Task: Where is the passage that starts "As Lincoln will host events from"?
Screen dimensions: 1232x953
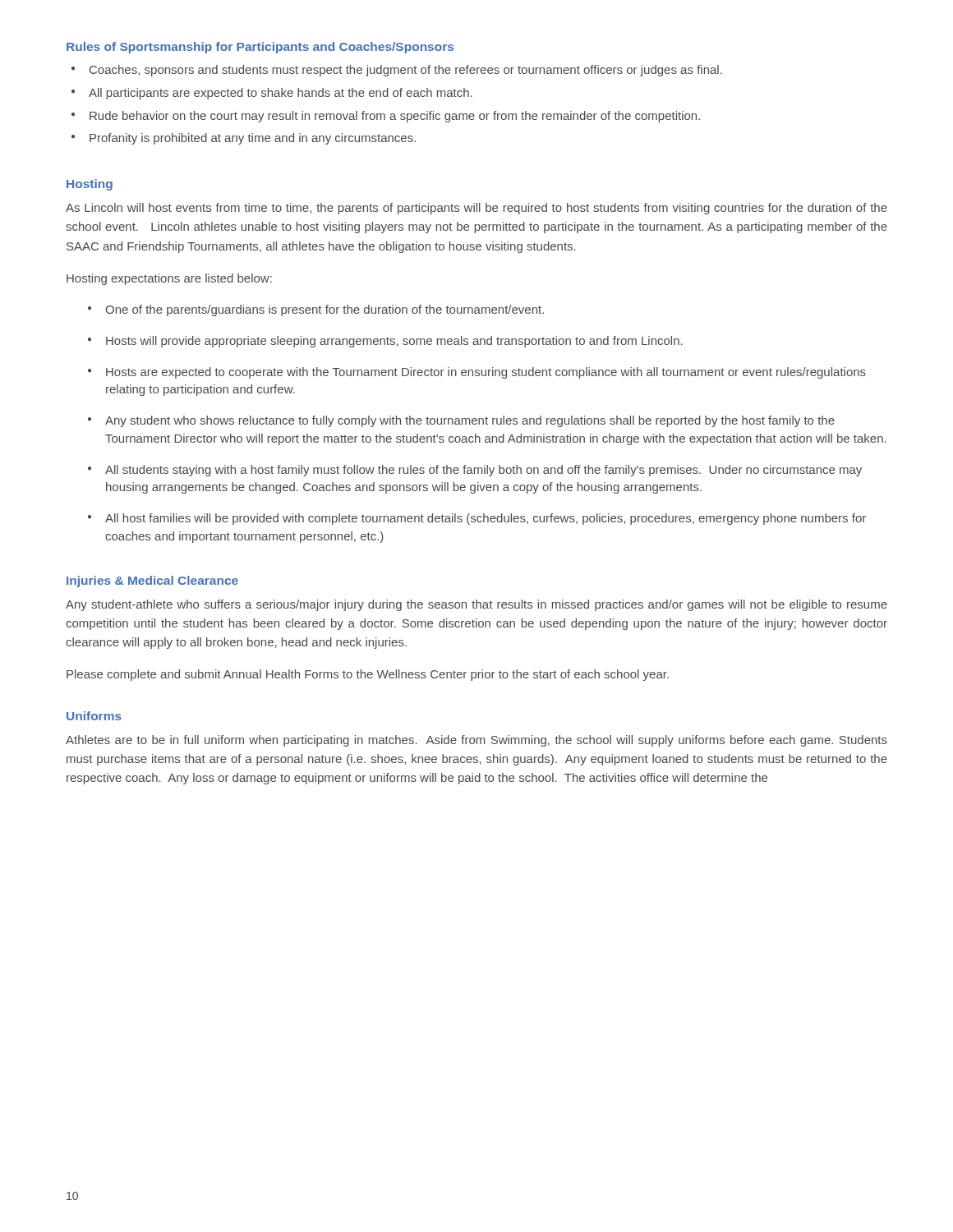Action: tap(476, 227)
